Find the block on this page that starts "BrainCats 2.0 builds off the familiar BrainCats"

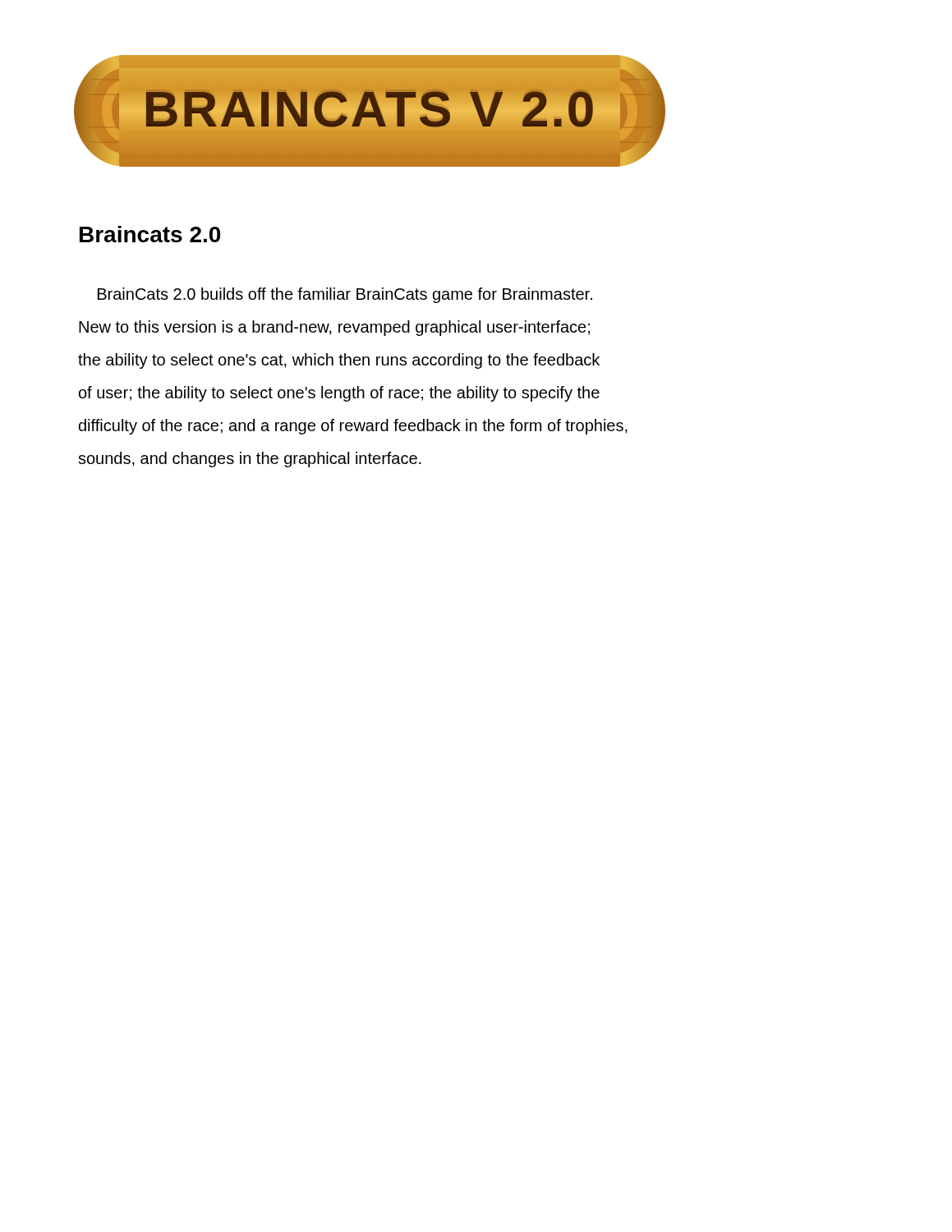tap(353, 376)
